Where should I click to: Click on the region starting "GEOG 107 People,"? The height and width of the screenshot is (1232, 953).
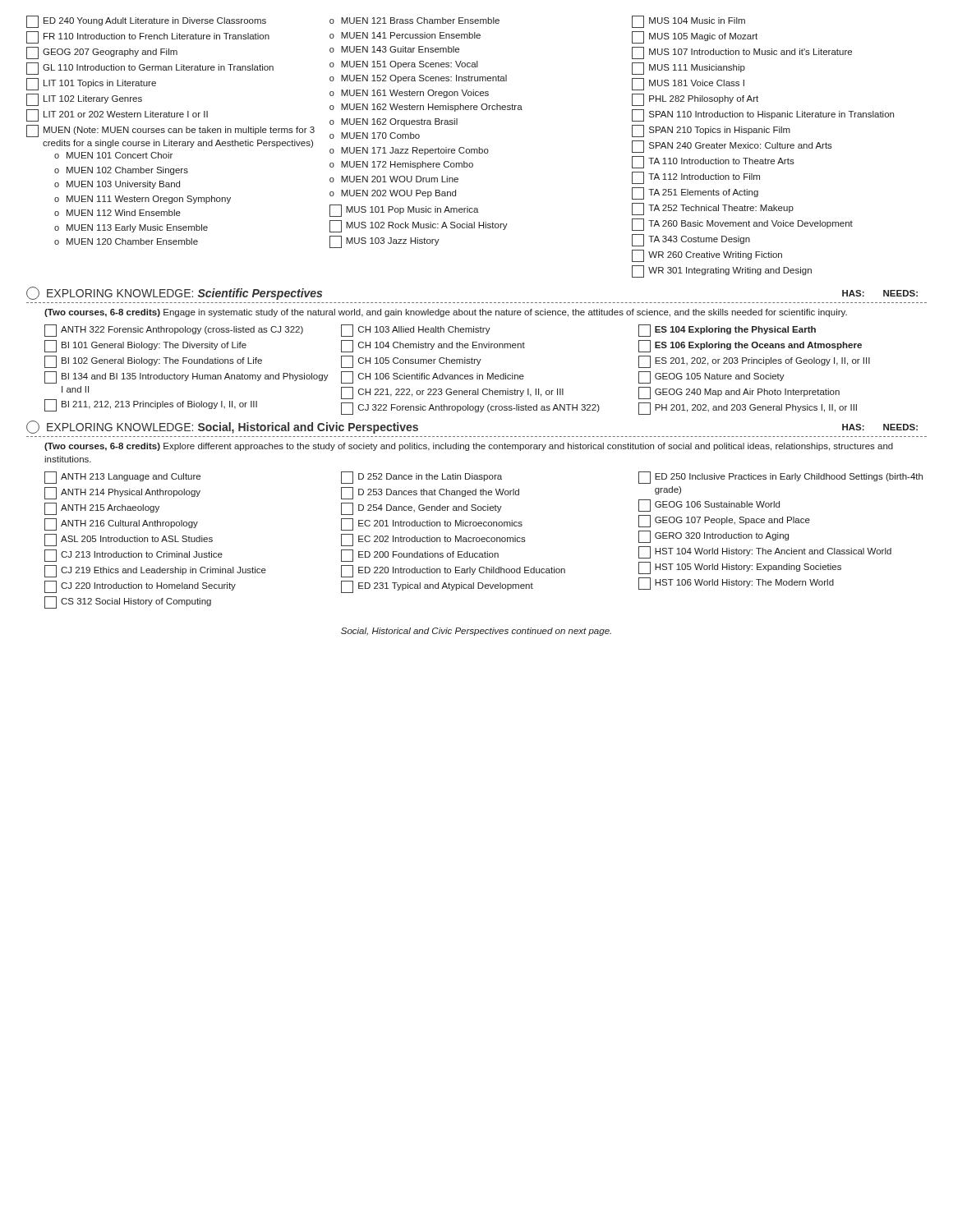tap(782, 521)
